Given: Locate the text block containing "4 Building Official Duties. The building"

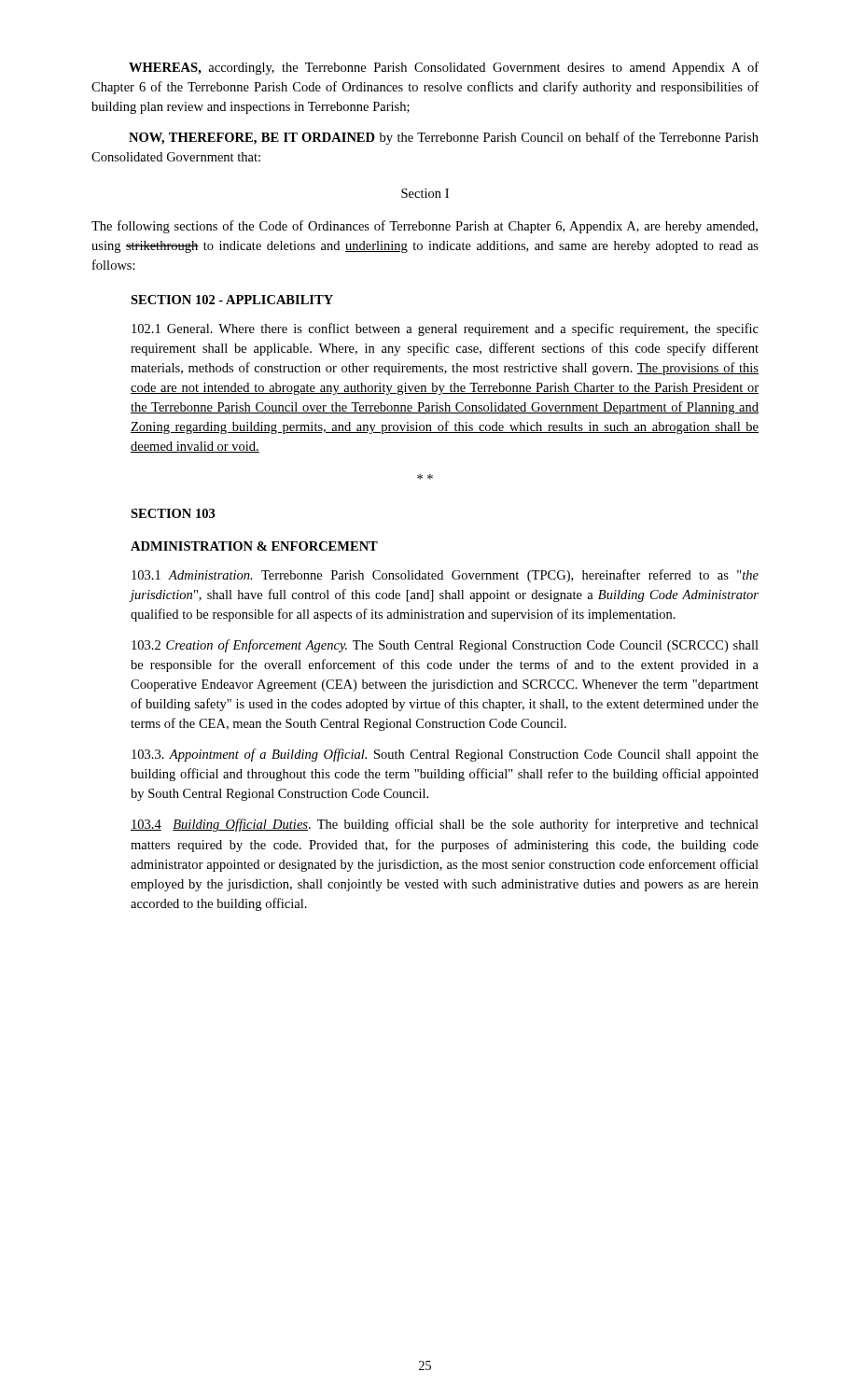Looking at the screenshot, I should click(445, 864).
